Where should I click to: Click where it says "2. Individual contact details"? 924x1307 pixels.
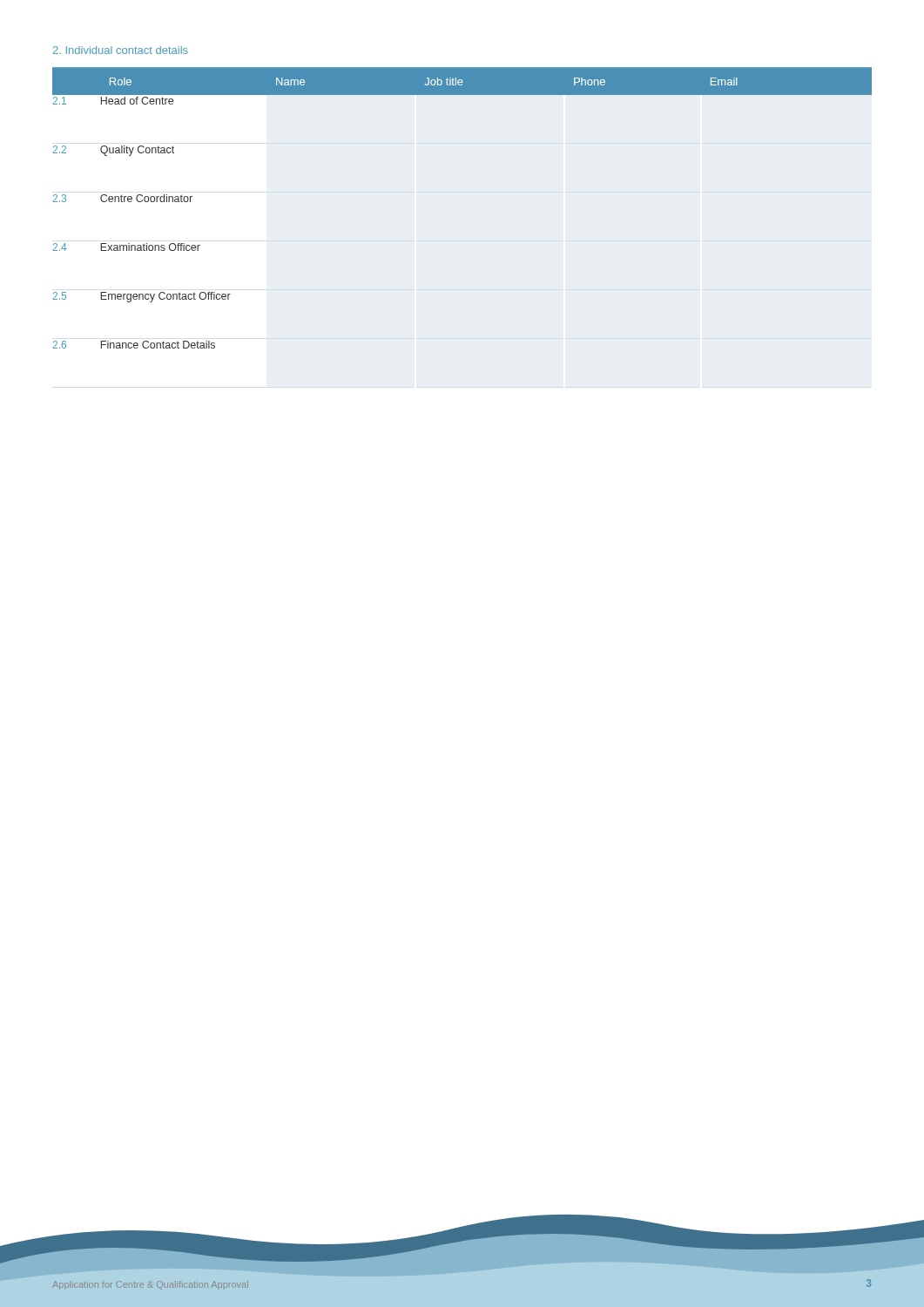(120, 50)
